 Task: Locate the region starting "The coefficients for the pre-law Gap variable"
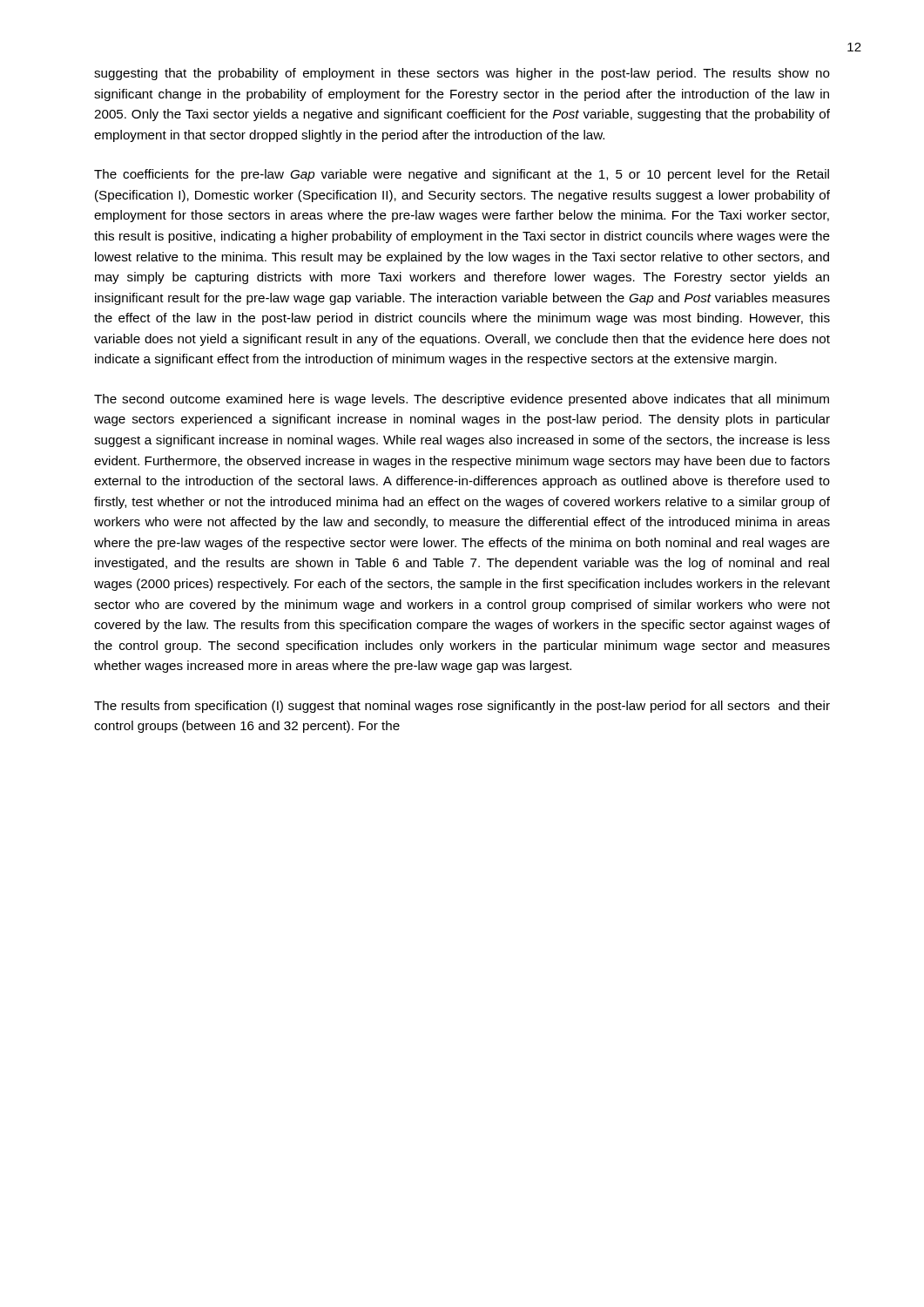462,267
